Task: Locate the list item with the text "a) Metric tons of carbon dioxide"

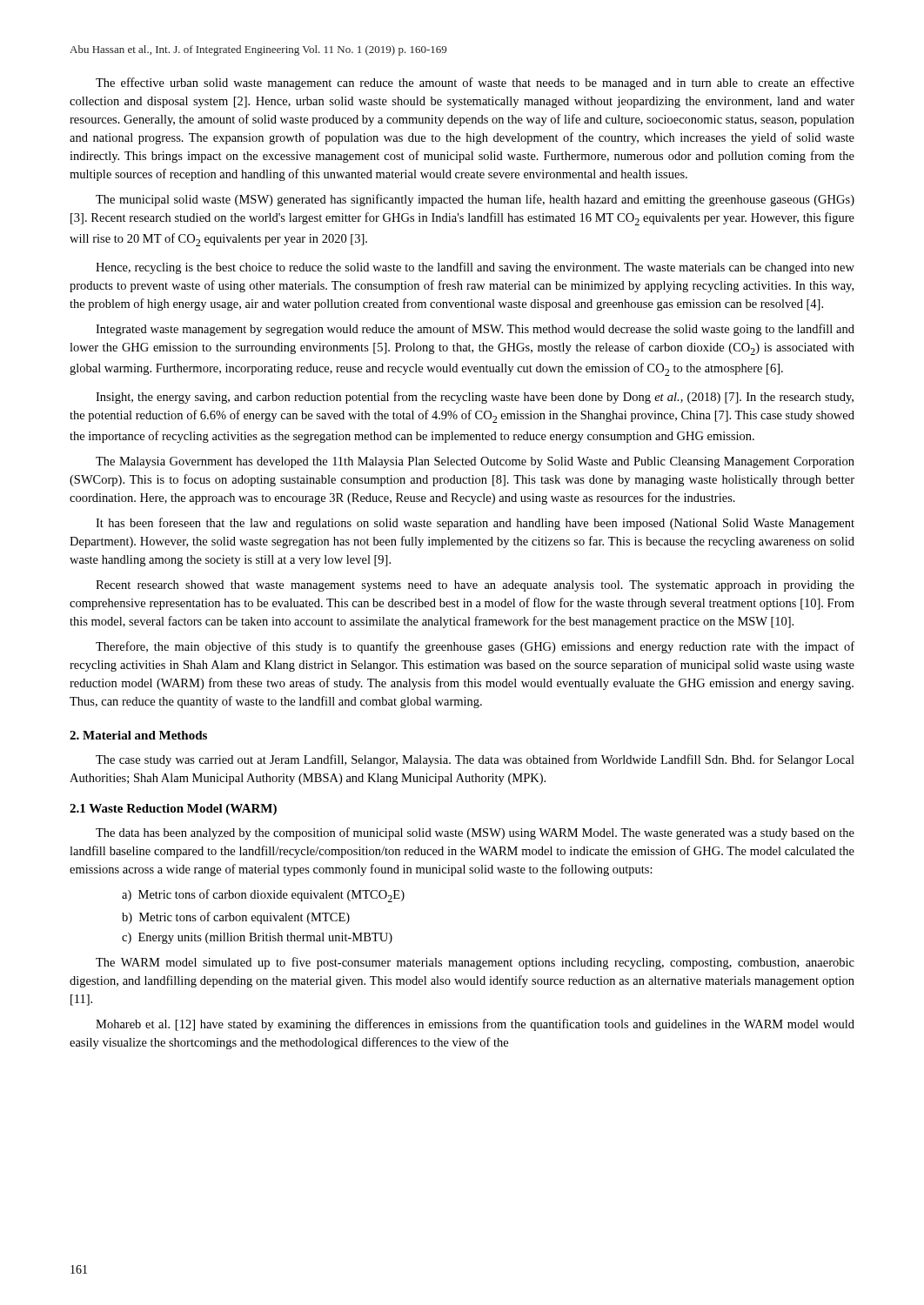Action: pos(263,896)
